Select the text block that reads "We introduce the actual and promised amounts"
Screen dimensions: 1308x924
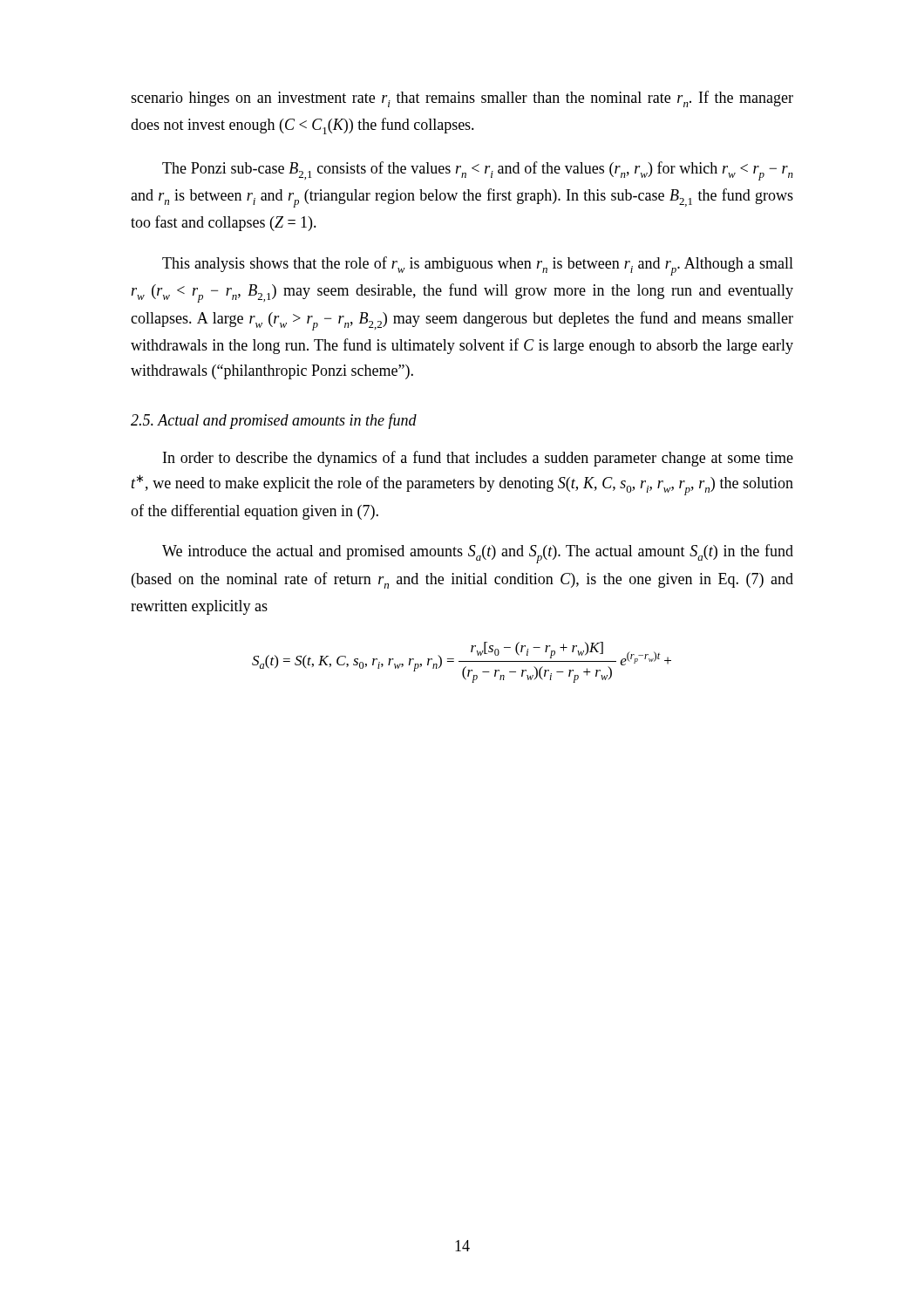coord(462,579)
